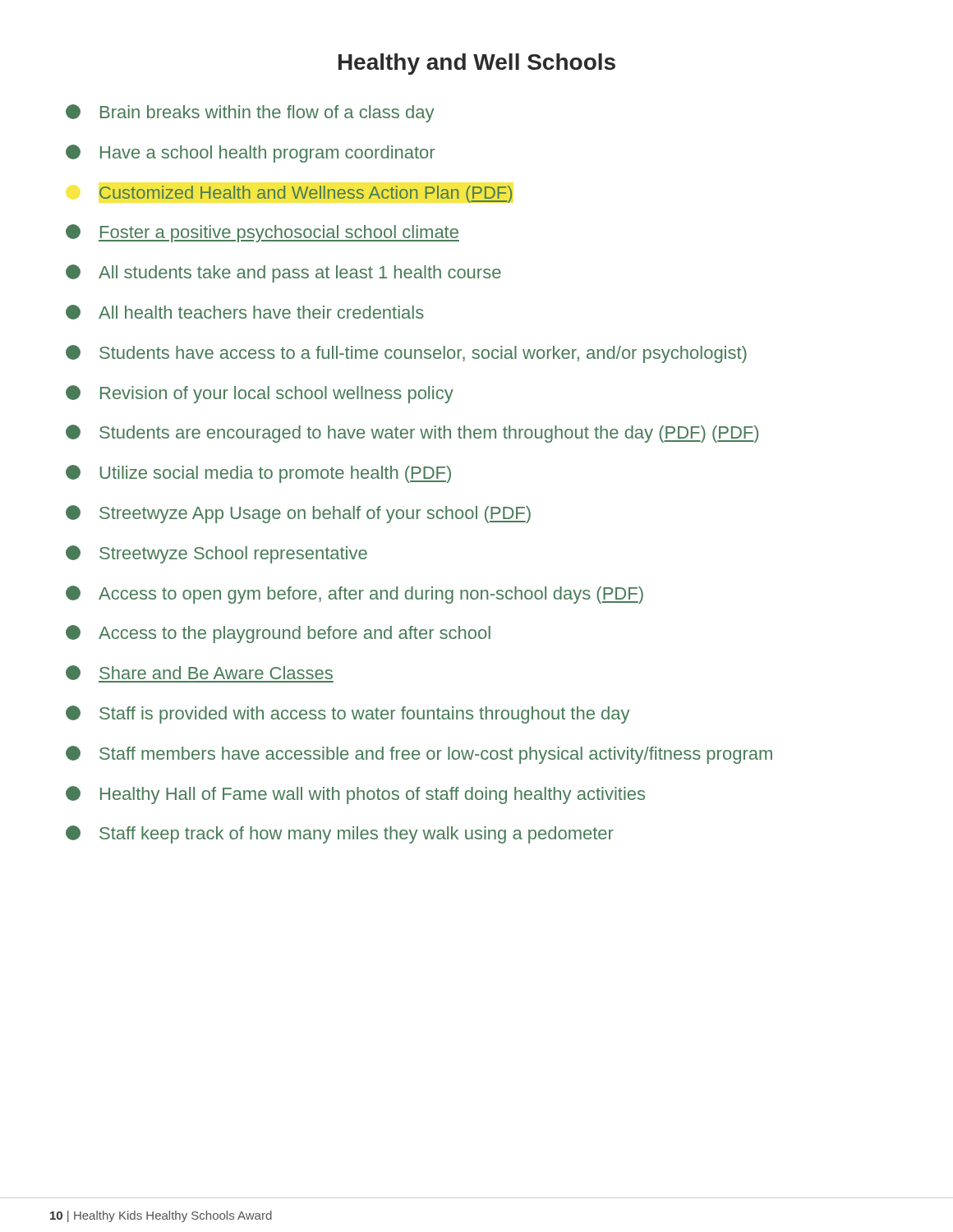Point to the text block starting "Customized Health and"
Screen dimensions: 1232x953
[x=476, y=193]
